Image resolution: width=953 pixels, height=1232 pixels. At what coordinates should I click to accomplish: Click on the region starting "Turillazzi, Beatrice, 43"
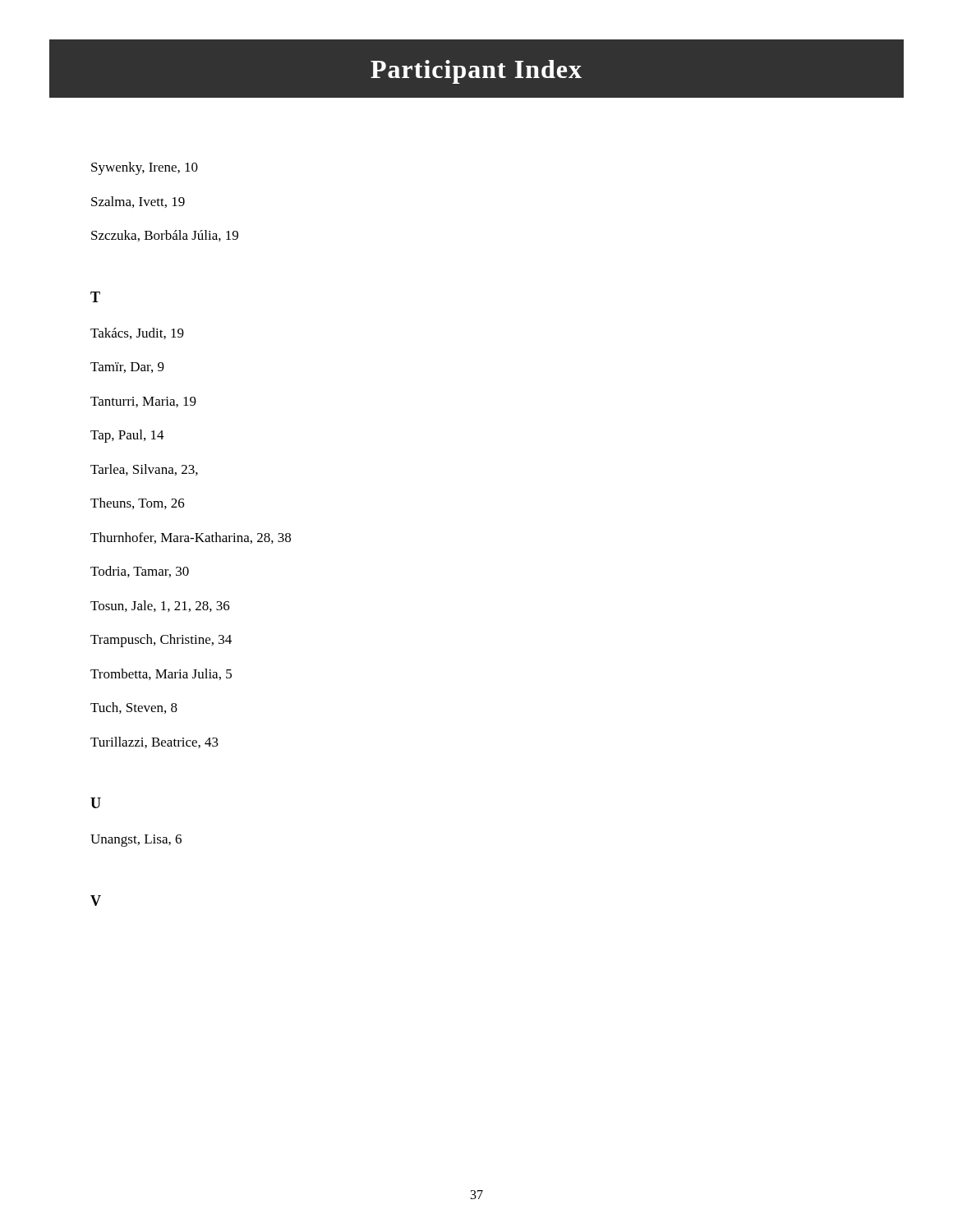[x=154, y=742]
